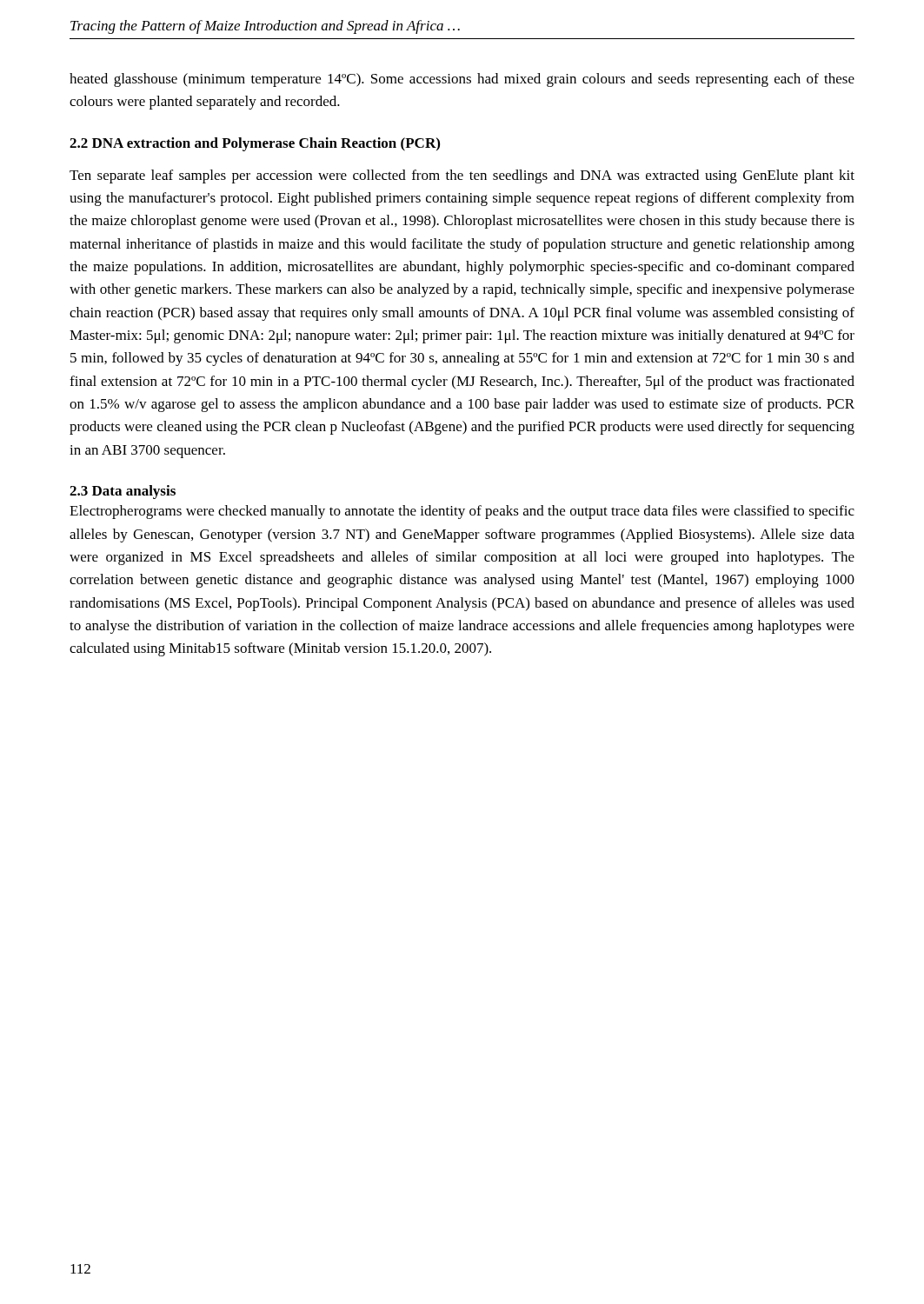Navigate to the text starting "2.2 DNA extraction and Polymerase Chain"
The height and width of the screenshot is (1304, 924).
pos(255,144)
